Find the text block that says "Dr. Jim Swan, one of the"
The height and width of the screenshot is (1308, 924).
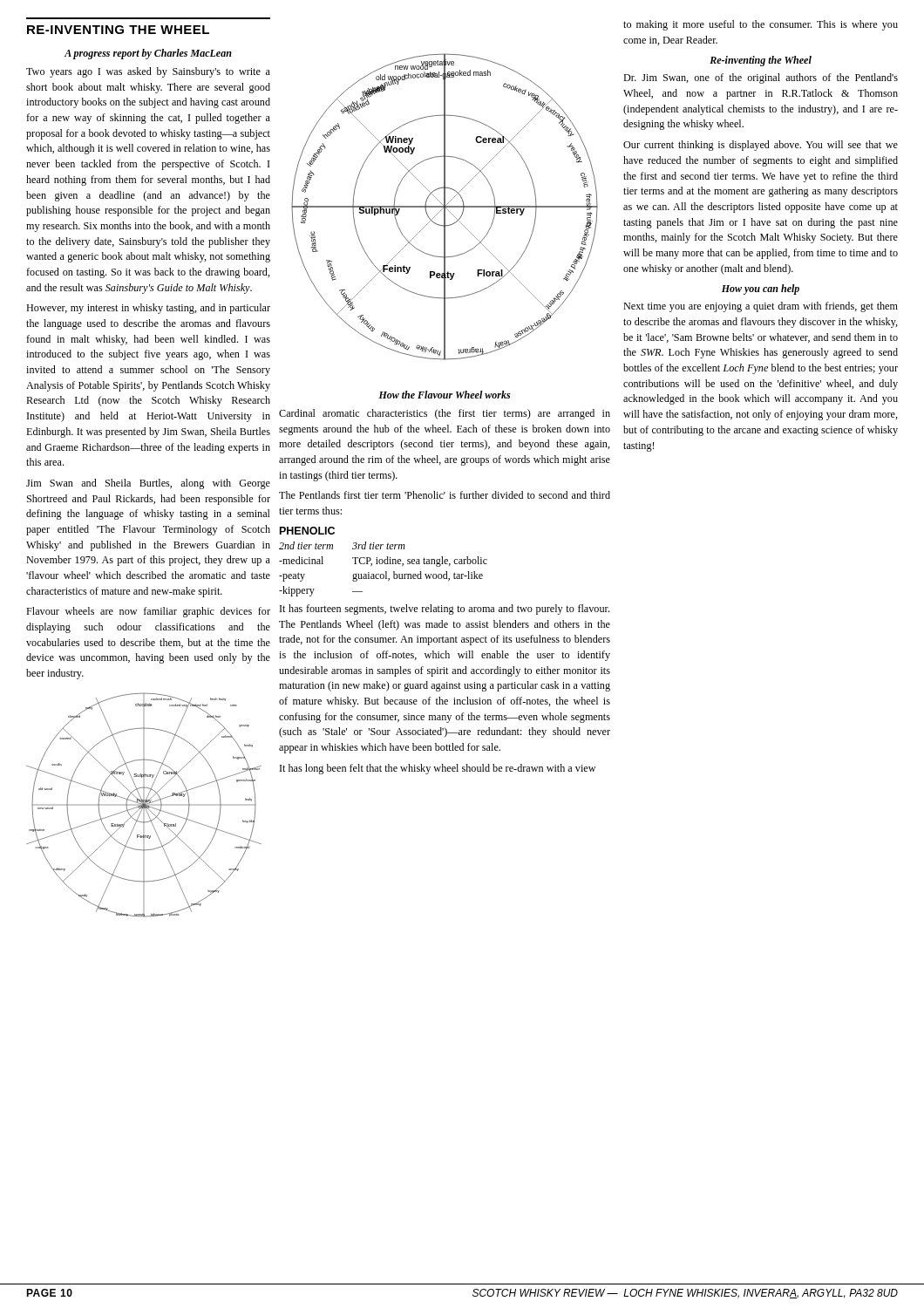(x=761, y=174)
